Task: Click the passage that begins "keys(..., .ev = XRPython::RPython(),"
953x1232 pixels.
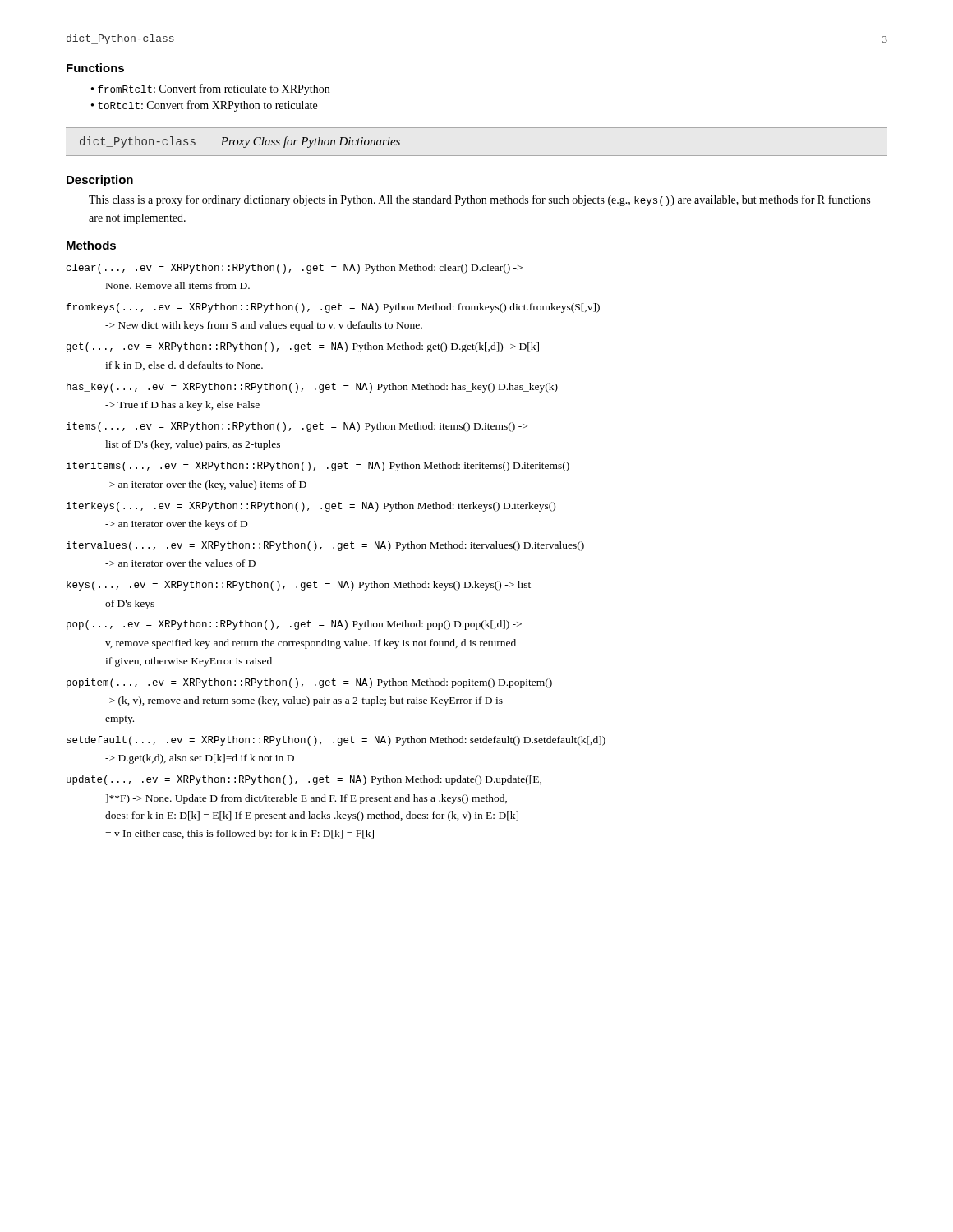Action: coord(298,595)
